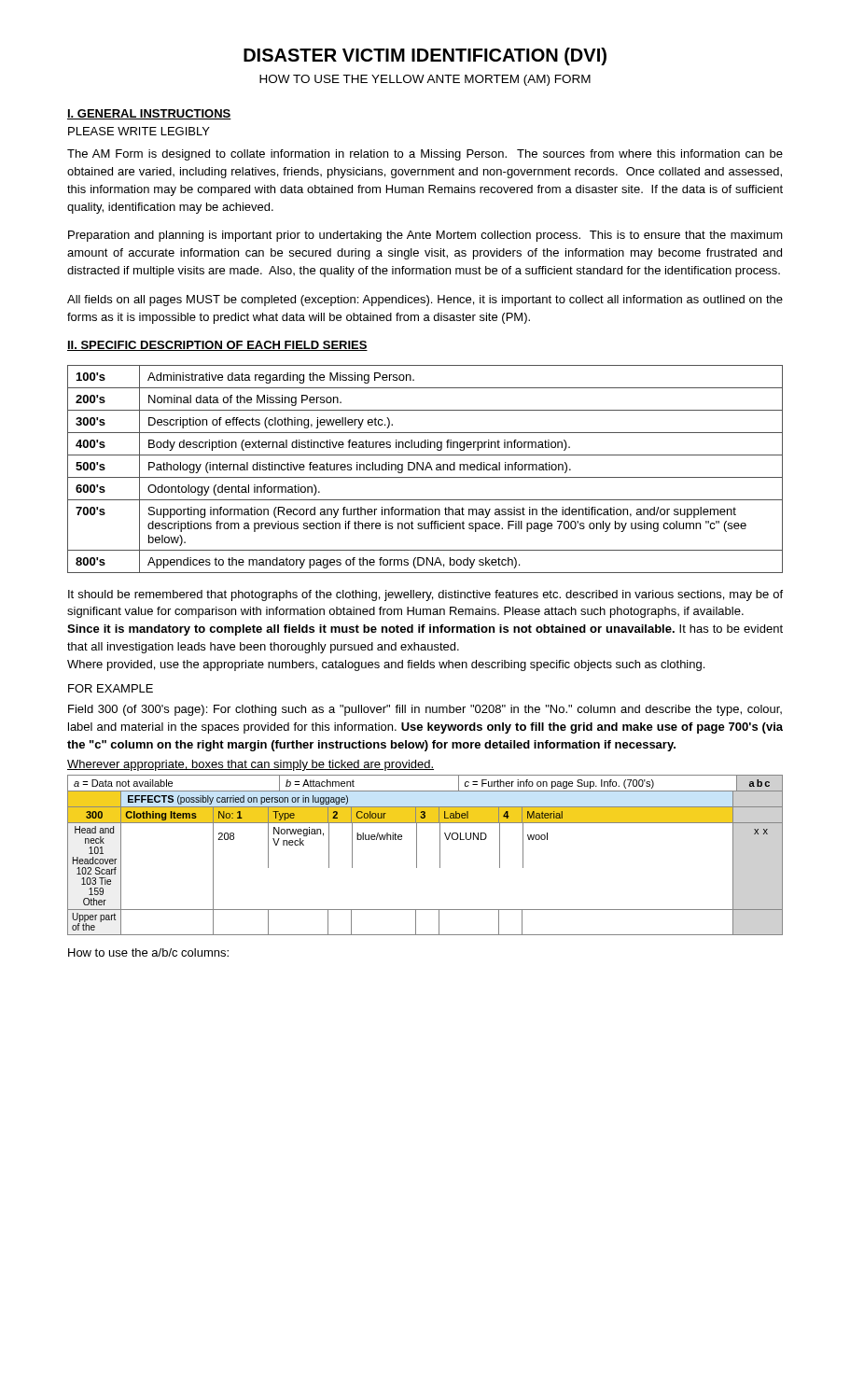
Task: Select the text block that reads "All fields on all pages MUST"
Action: [425, 309]
